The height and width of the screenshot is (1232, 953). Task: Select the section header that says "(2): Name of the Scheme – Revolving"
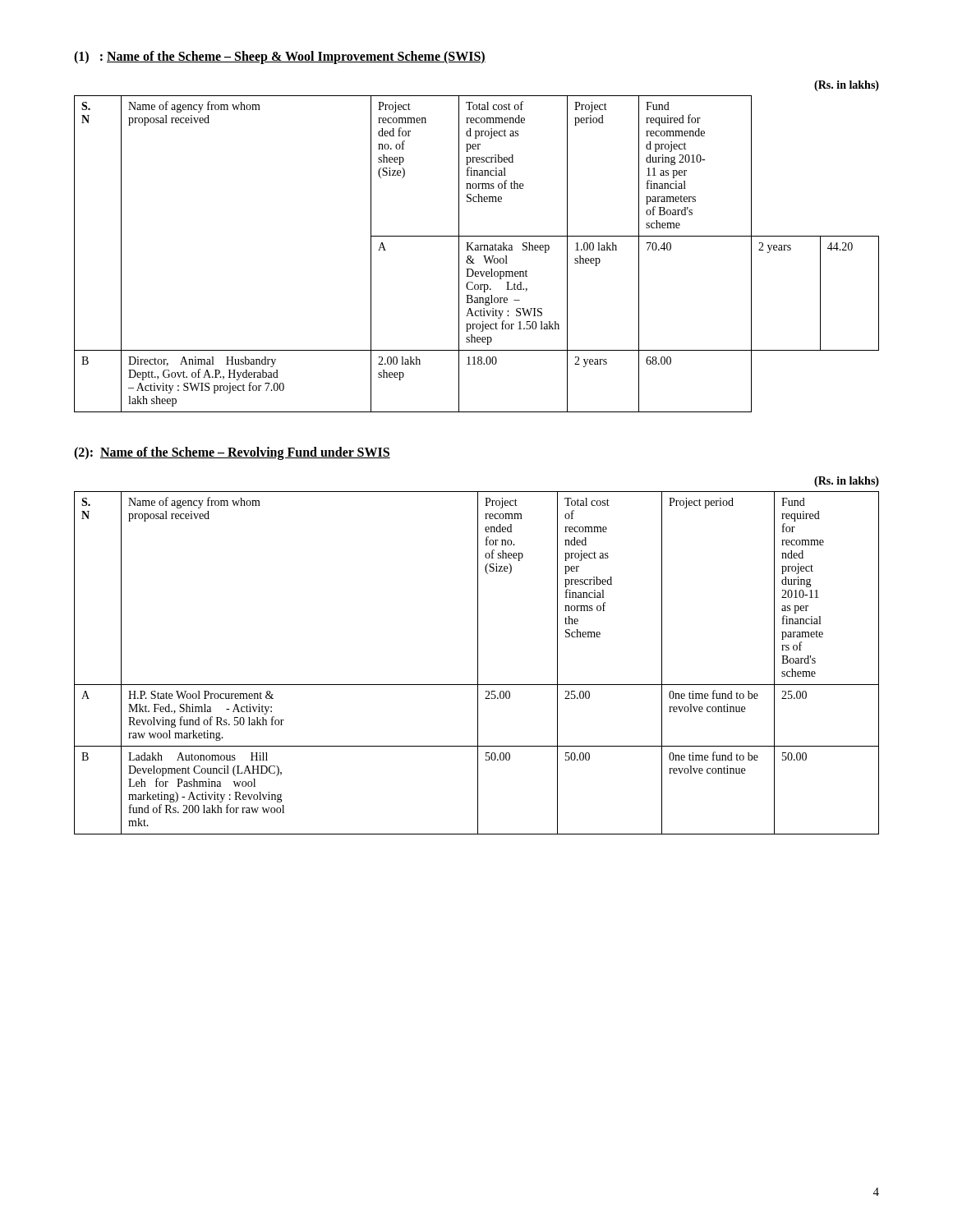[x=232, y=452]
